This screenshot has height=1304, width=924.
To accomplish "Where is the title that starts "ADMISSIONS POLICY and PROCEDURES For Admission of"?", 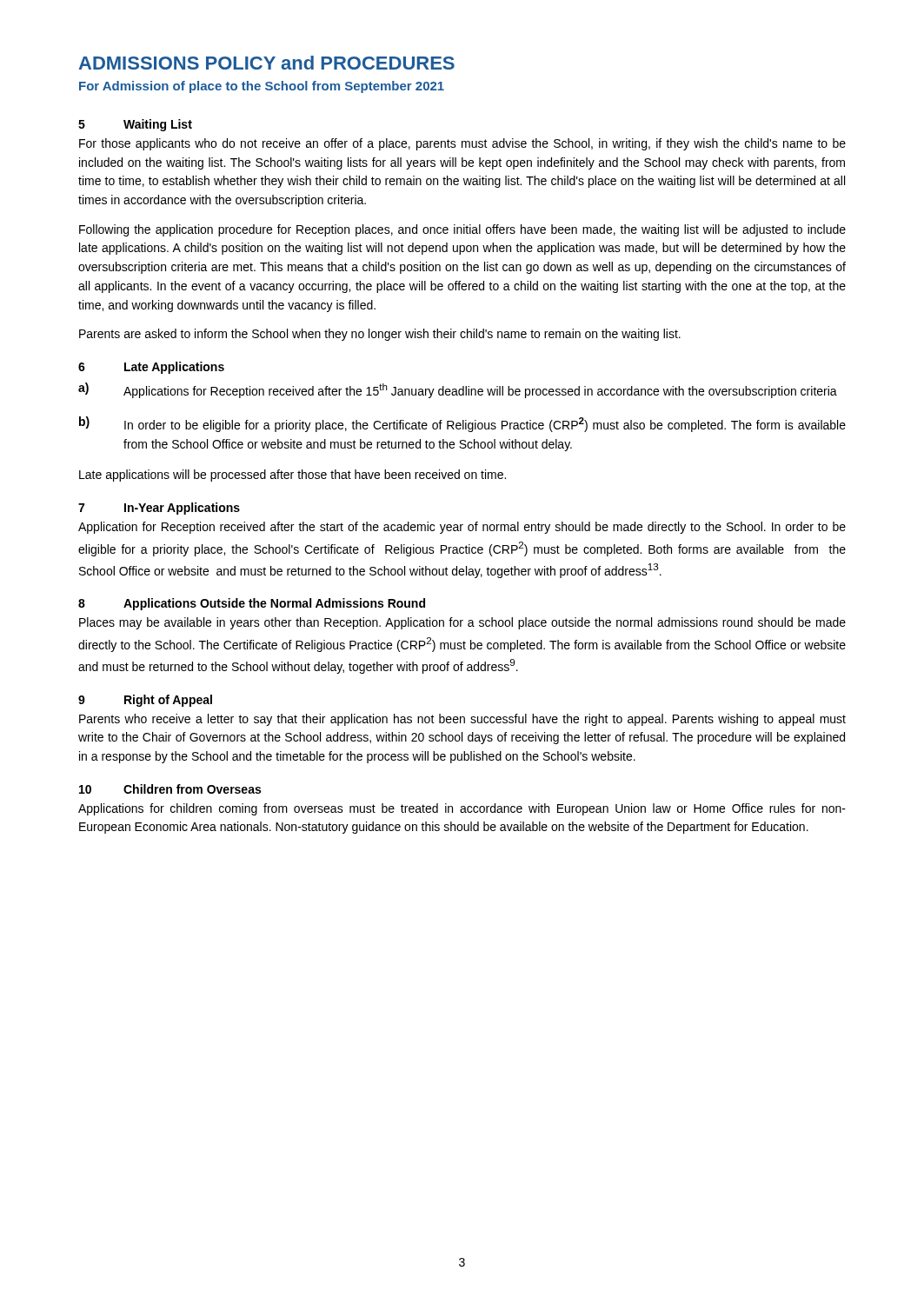I will (462, 73).
